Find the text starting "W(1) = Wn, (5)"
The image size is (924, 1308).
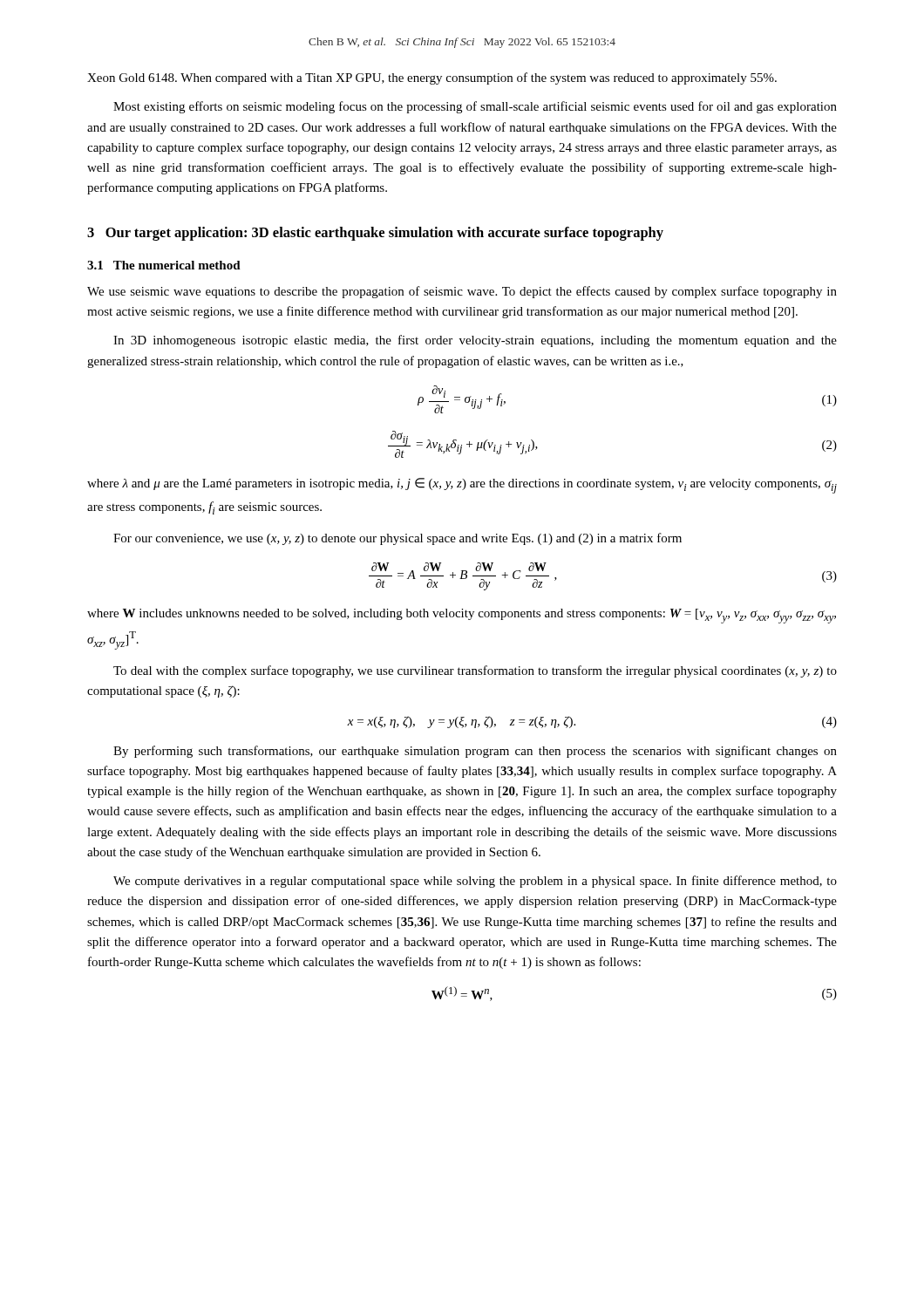[462, 994]
